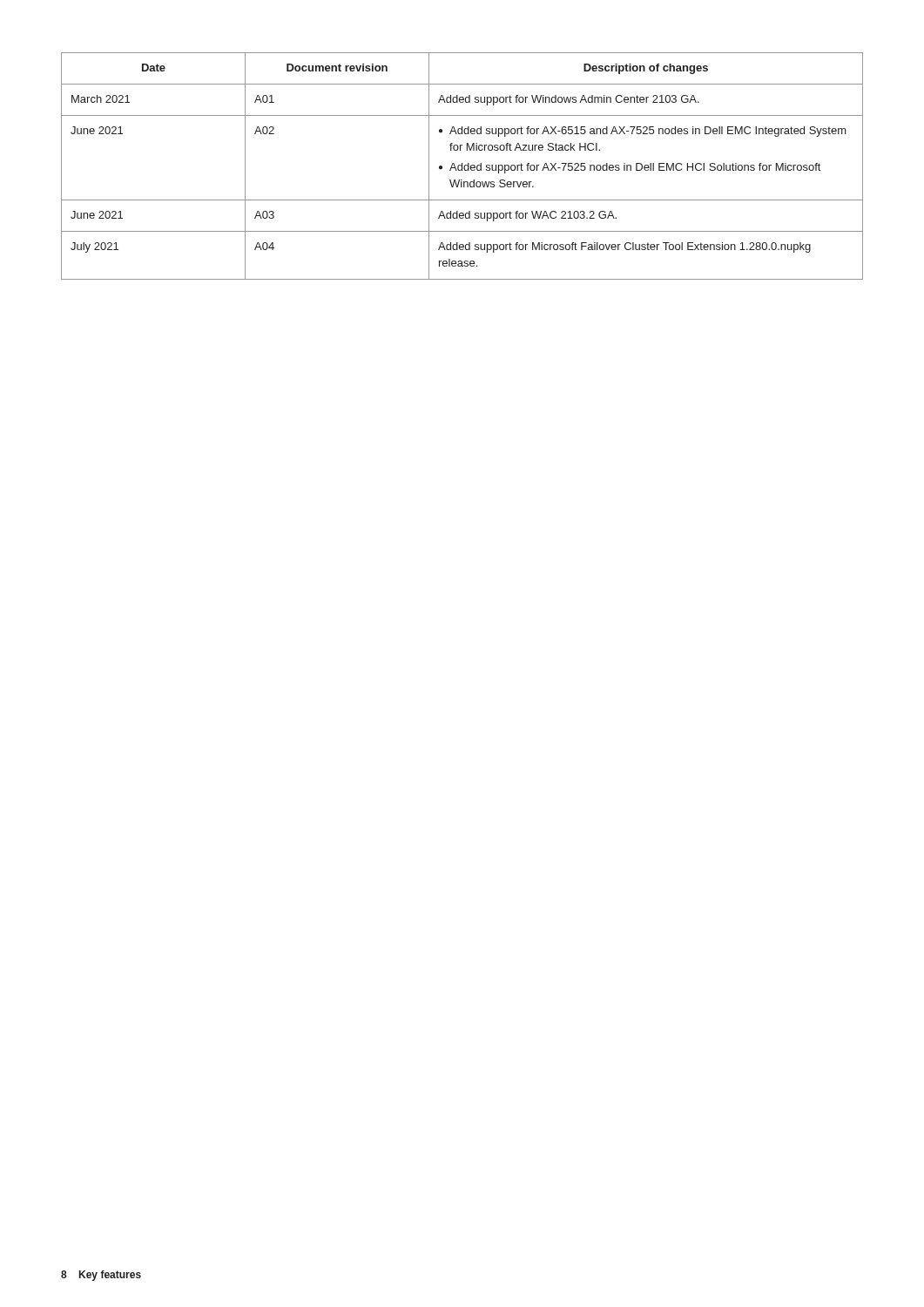Locate the table with the text "June 2021"
The image size is (924, 1307).
pos(462,166)
